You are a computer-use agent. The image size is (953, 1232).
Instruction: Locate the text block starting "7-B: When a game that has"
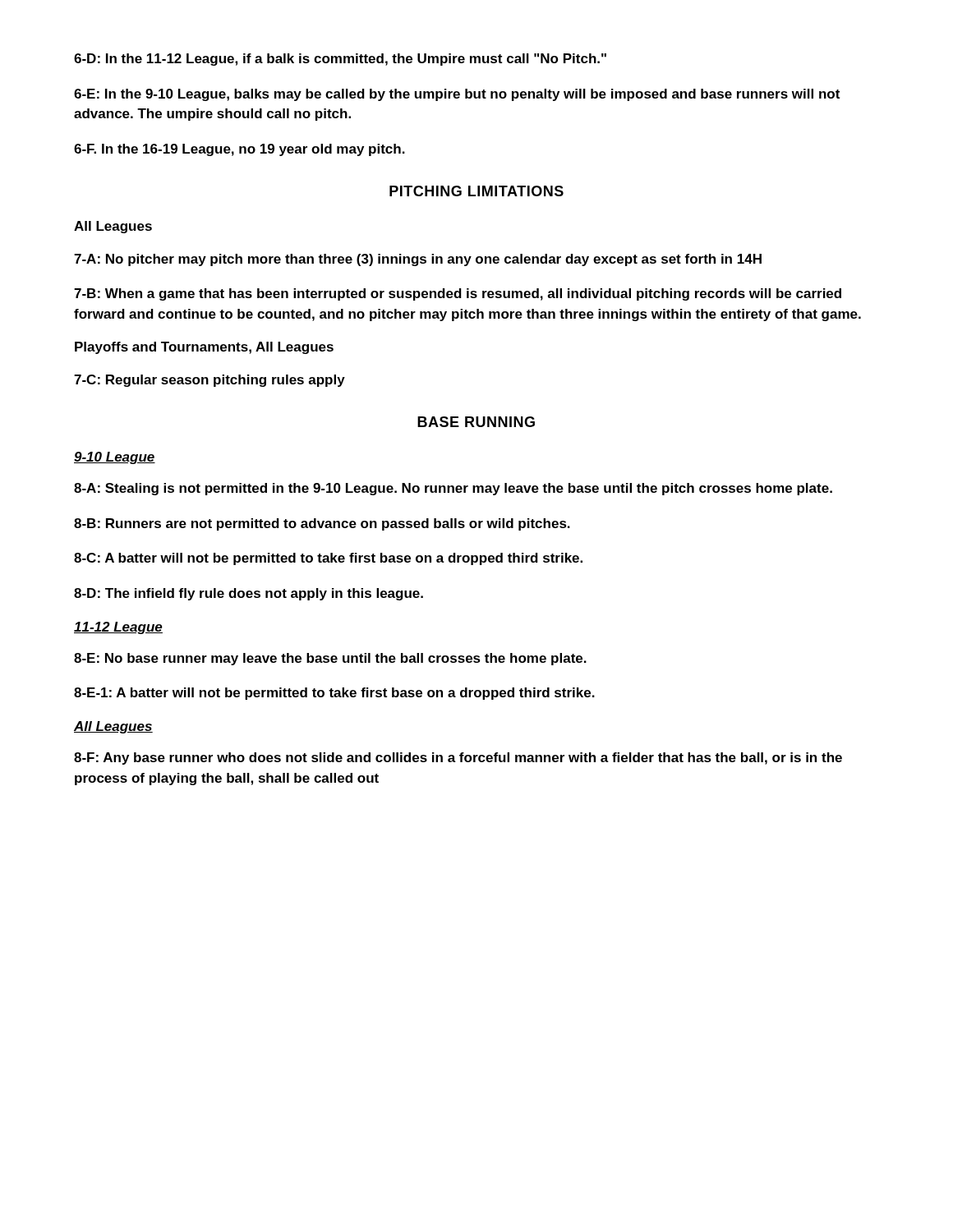pyautogui.click(x=468, y=304)
